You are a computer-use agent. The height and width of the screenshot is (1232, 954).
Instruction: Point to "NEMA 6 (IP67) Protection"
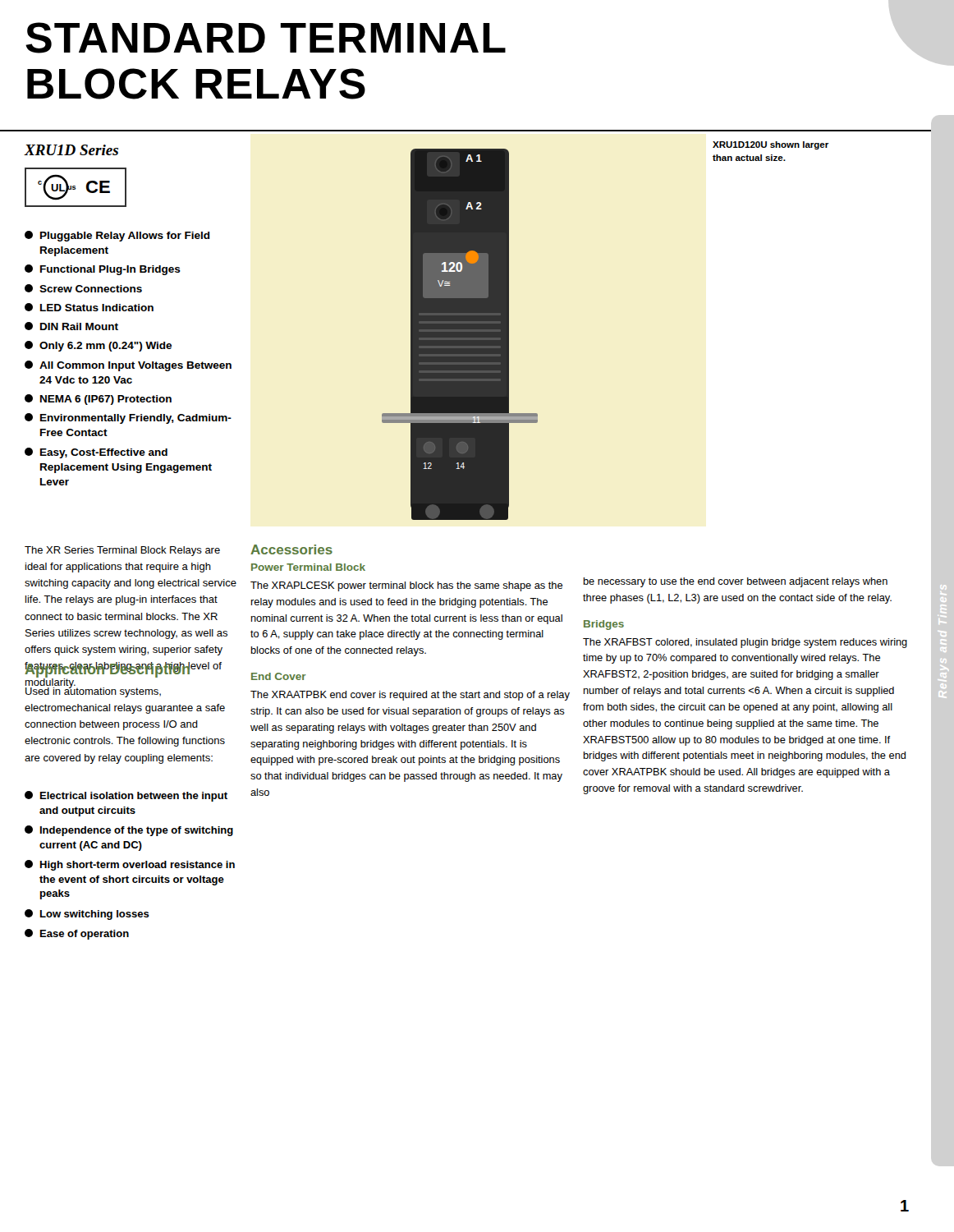click(98, 399)
